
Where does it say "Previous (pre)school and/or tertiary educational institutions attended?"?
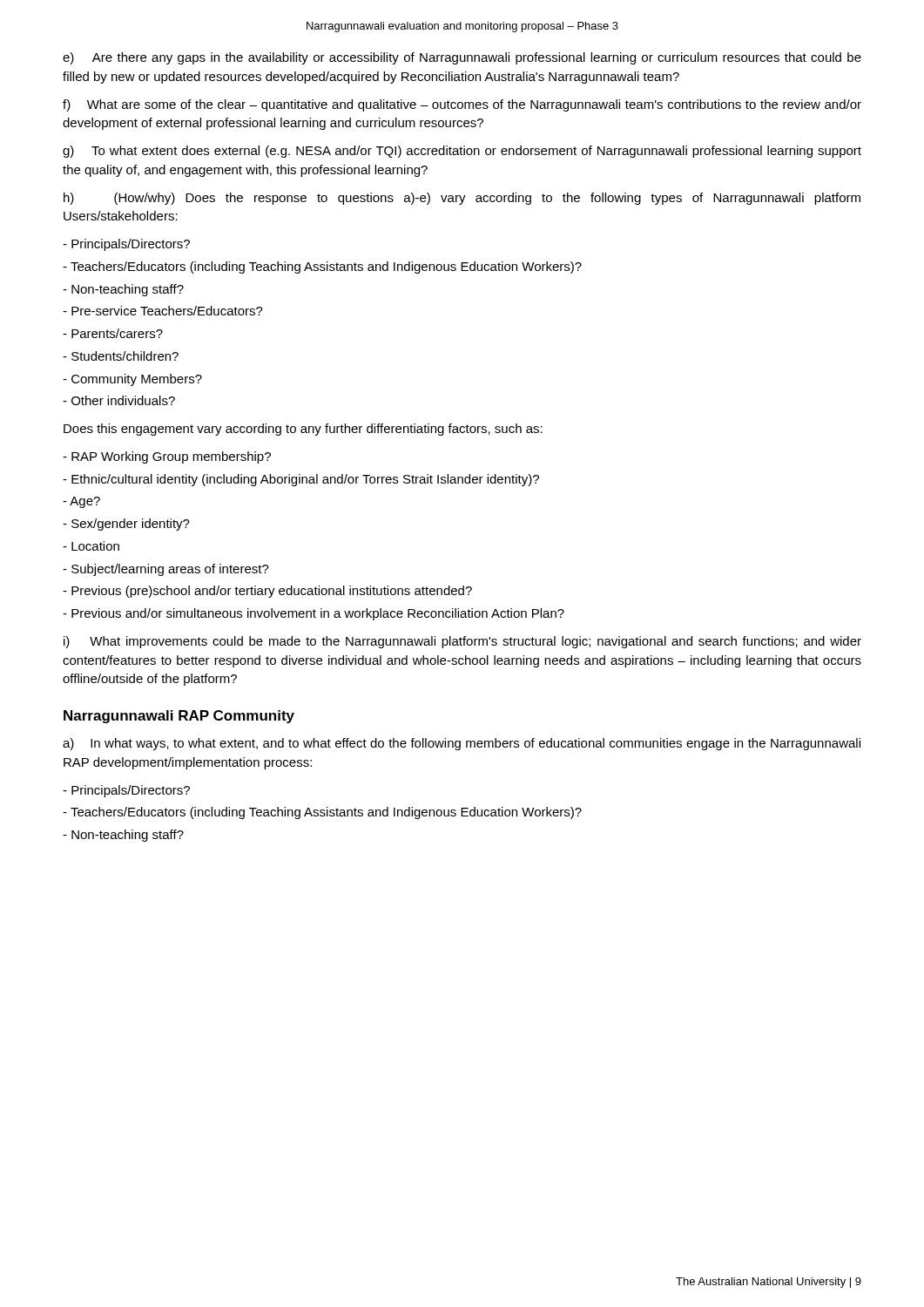(x=267, y=591)
